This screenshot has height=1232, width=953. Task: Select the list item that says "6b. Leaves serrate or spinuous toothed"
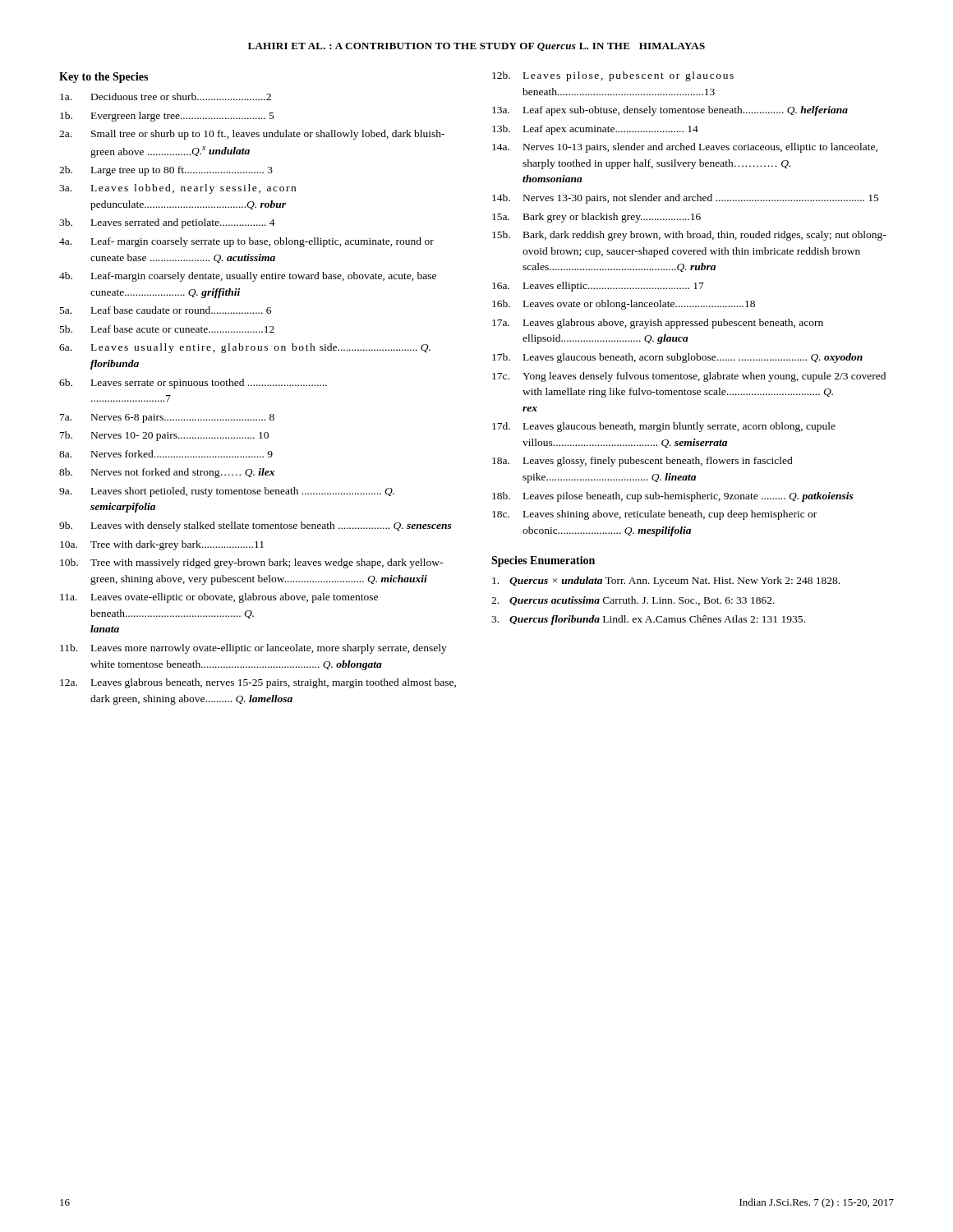point(260,390)
